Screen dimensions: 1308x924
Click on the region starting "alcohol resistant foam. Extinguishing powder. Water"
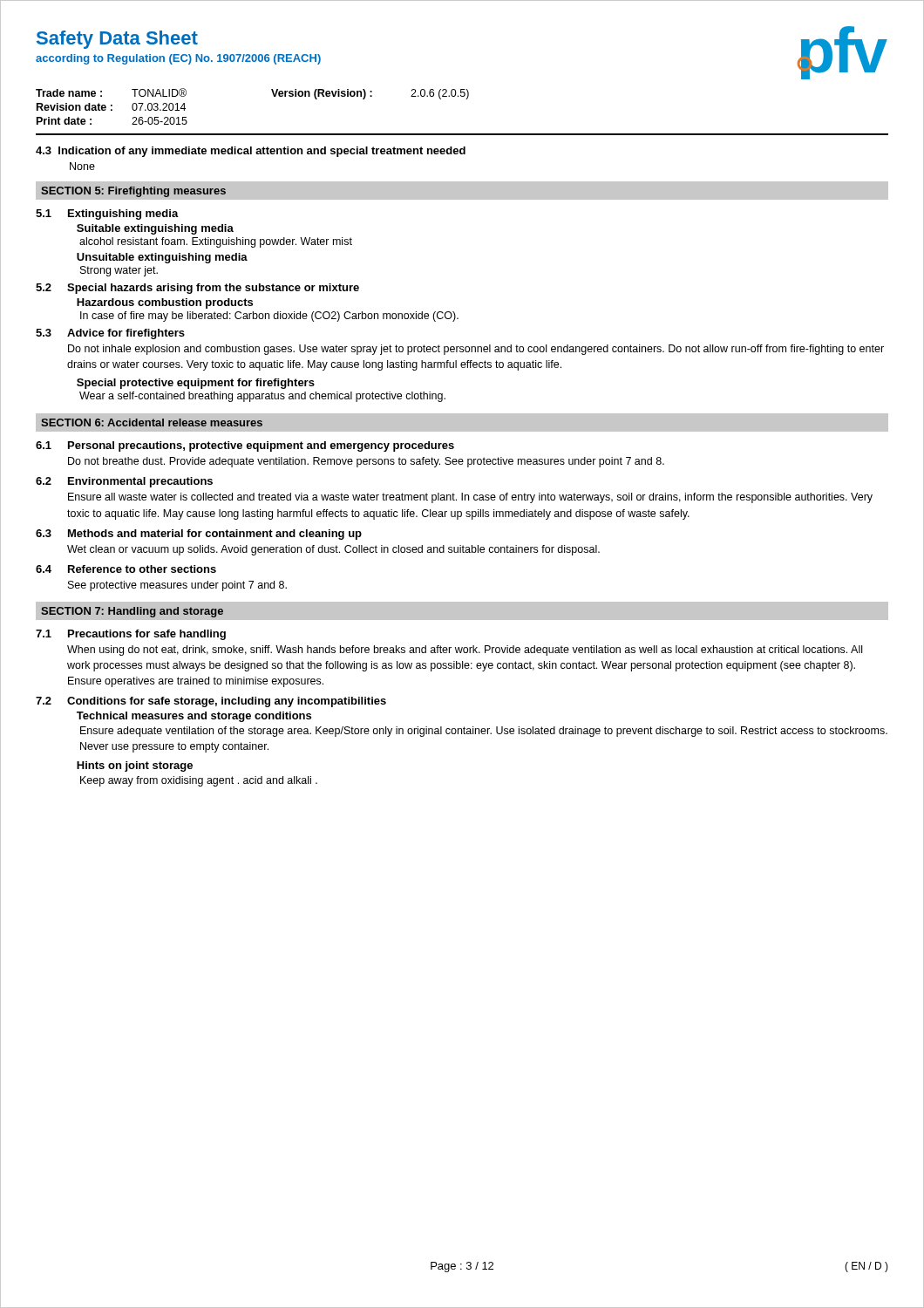pos(216,242)
